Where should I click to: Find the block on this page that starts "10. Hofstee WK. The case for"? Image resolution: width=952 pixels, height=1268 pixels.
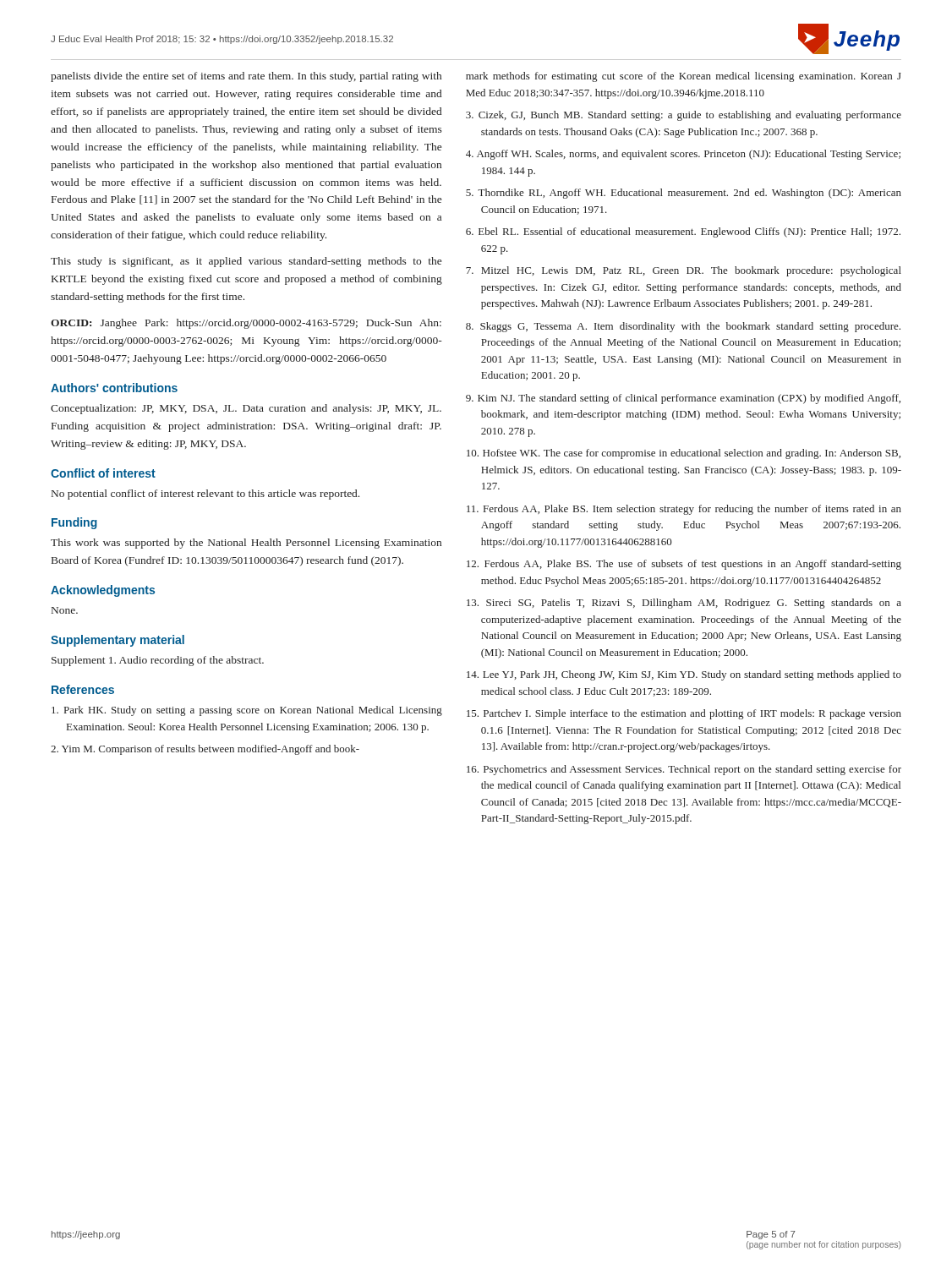(x=683, y=469)
